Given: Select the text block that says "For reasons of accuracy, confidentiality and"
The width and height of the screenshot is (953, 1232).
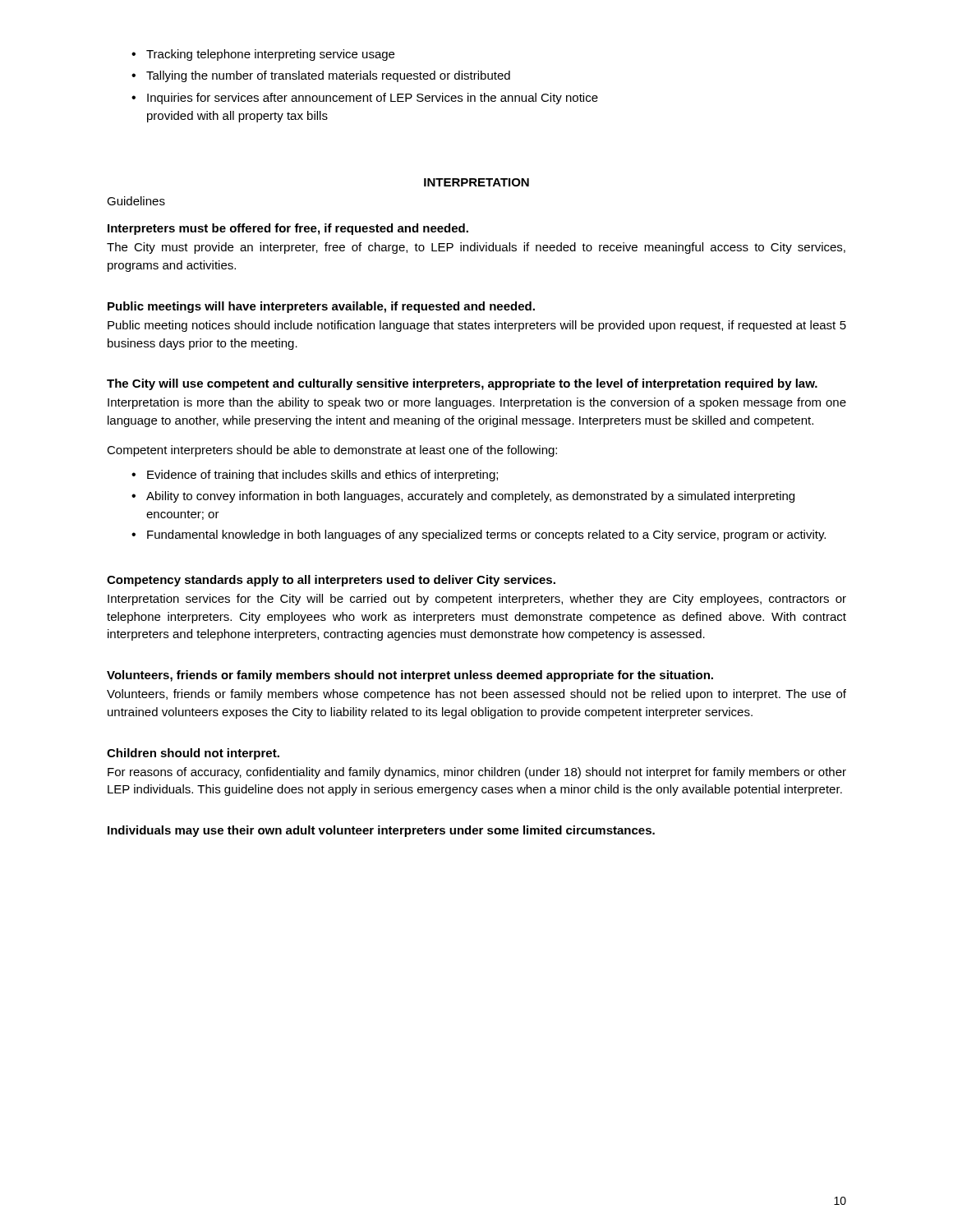Looking at the screenshot, I should (x=476, y=780).
